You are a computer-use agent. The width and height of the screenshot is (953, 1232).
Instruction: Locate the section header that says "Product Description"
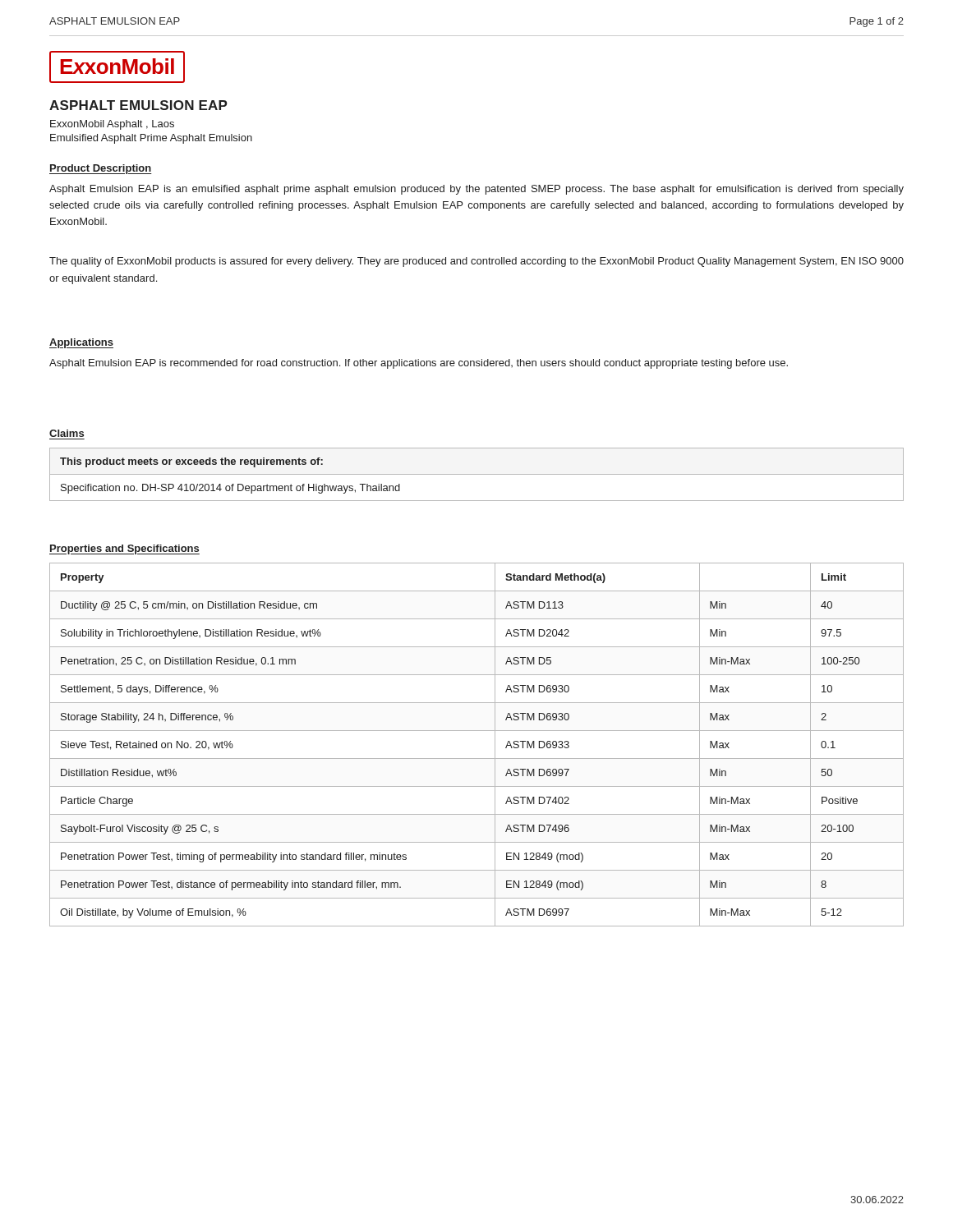point(100,168)
